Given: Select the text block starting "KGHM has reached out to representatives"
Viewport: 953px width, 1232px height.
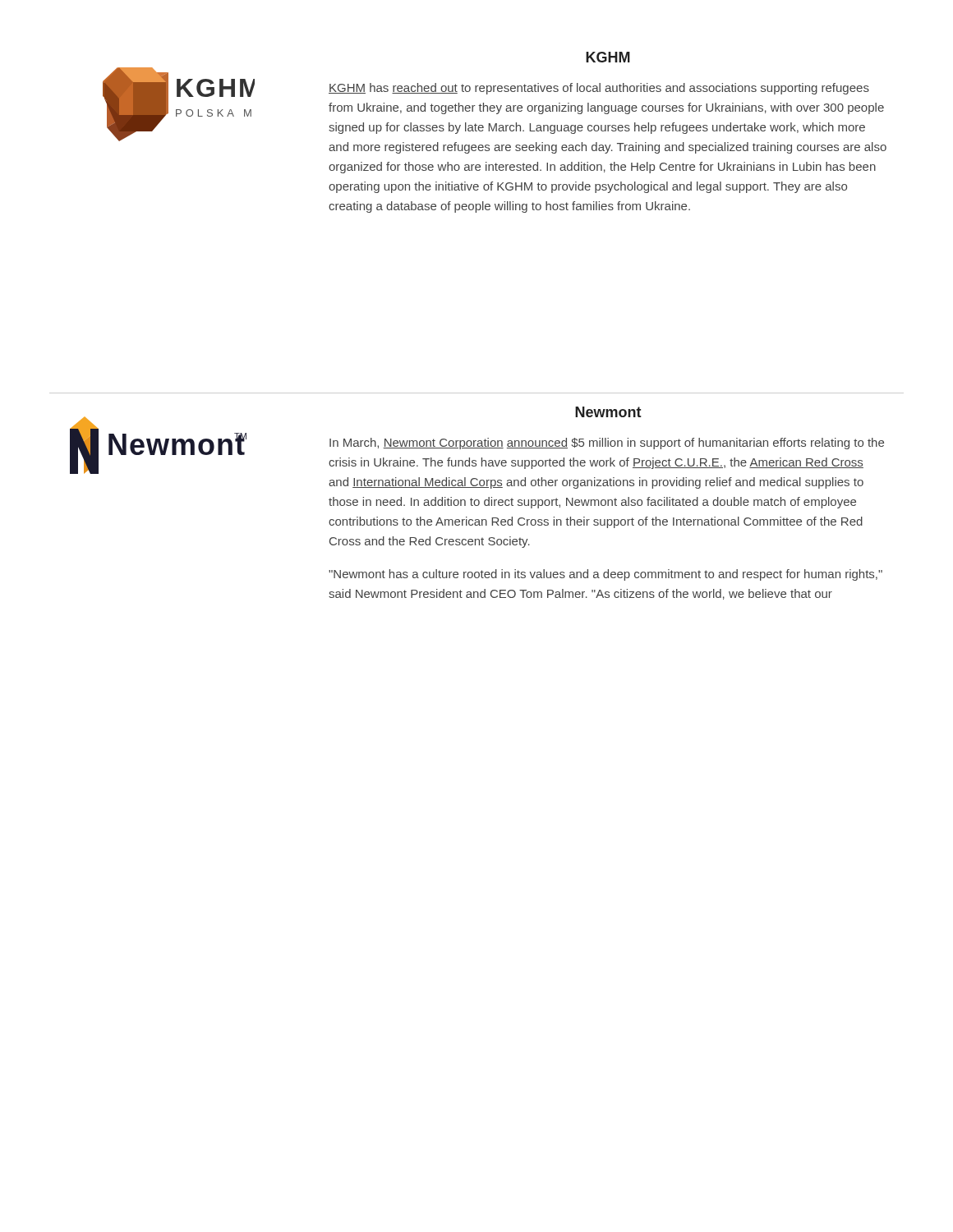Looking at the screenshot, I should [x=608, y=147].
